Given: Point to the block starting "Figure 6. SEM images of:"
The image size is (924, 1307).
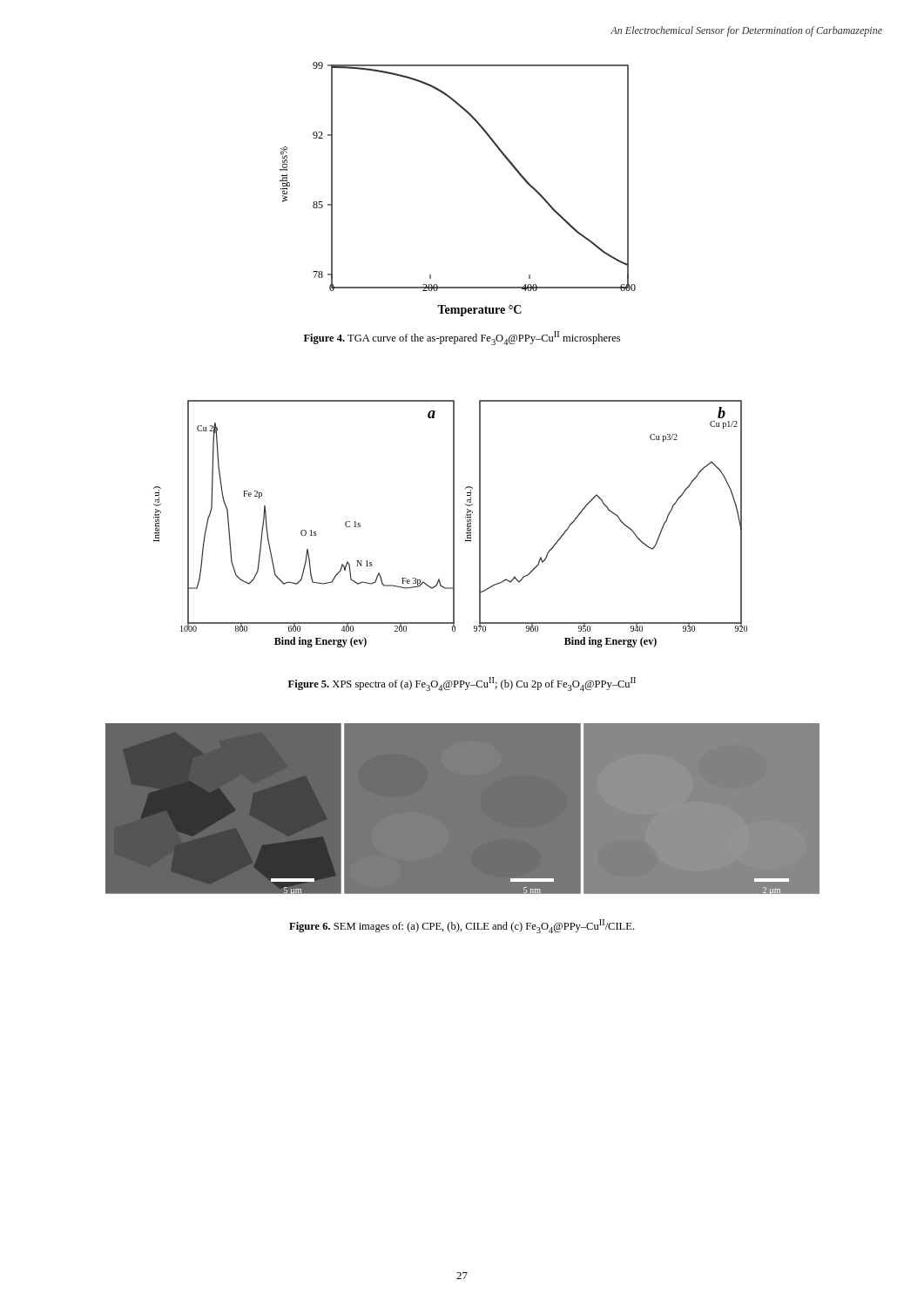Looking at the screenshot, I should coord(462,926).
